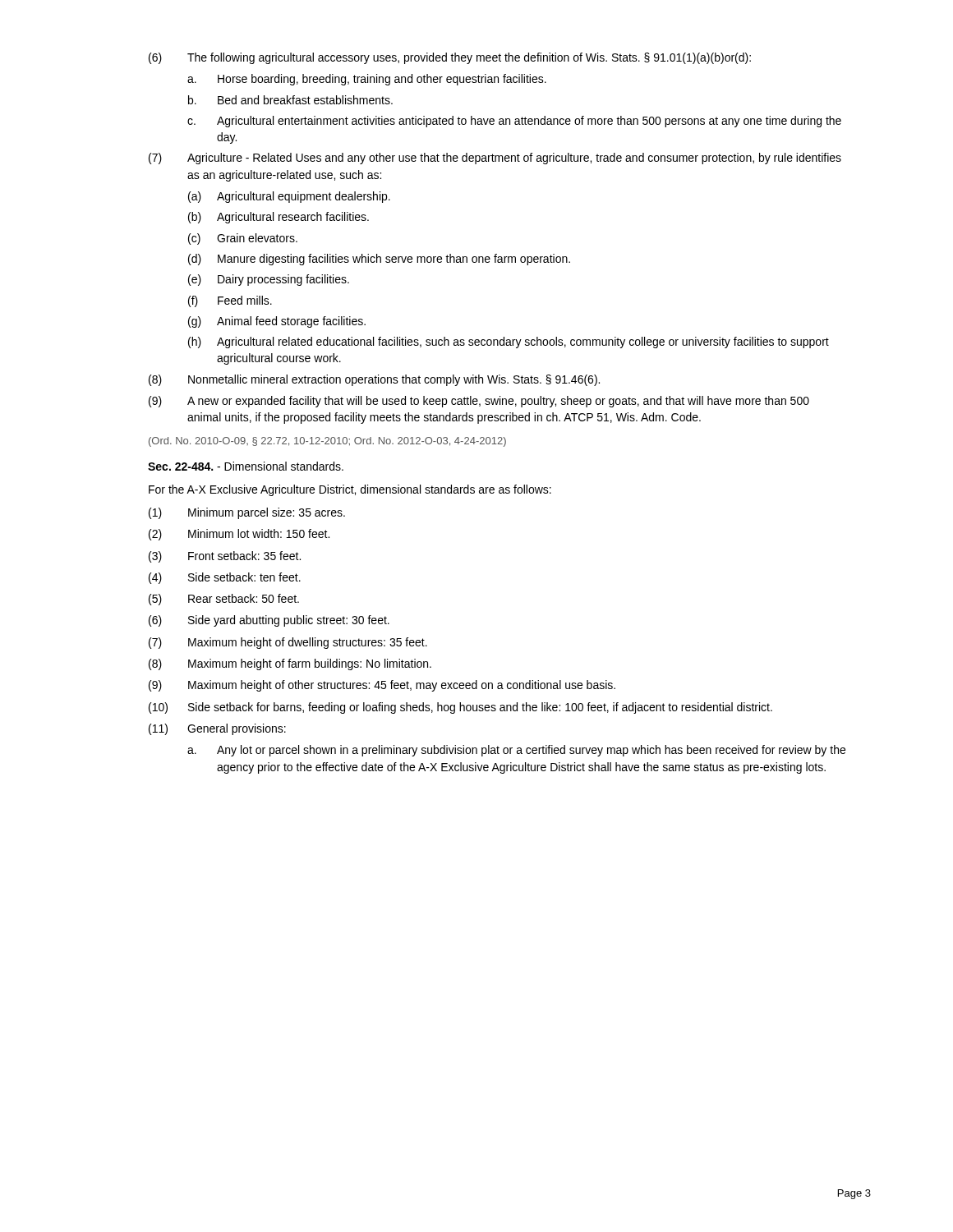Viewport: 953px width, 1232px height.
Task: Point to the block beginning "(9) Maximum height"
Action: coord(497,685)
